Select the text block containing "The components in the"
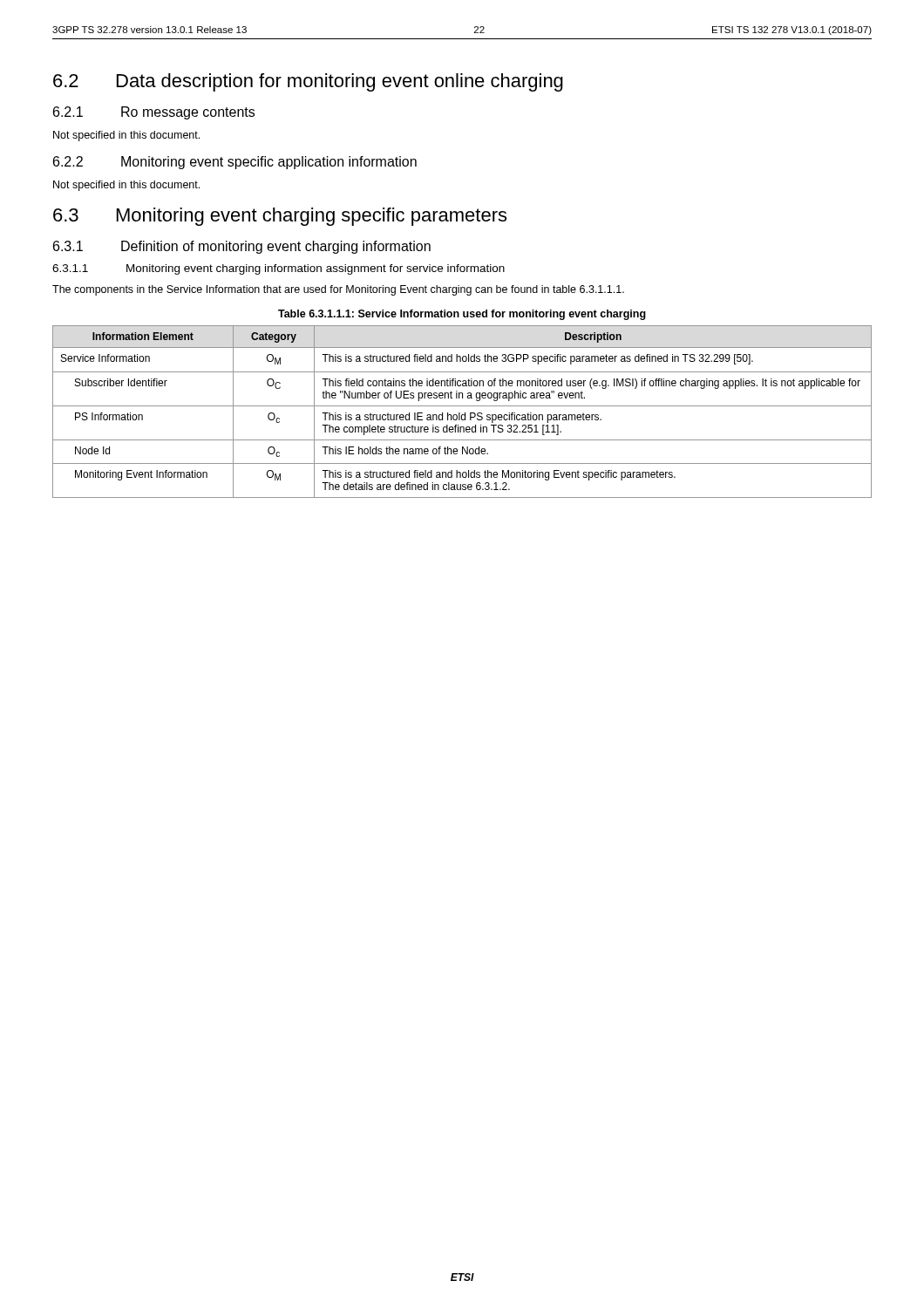924x1308 pixels. (339, 289)
